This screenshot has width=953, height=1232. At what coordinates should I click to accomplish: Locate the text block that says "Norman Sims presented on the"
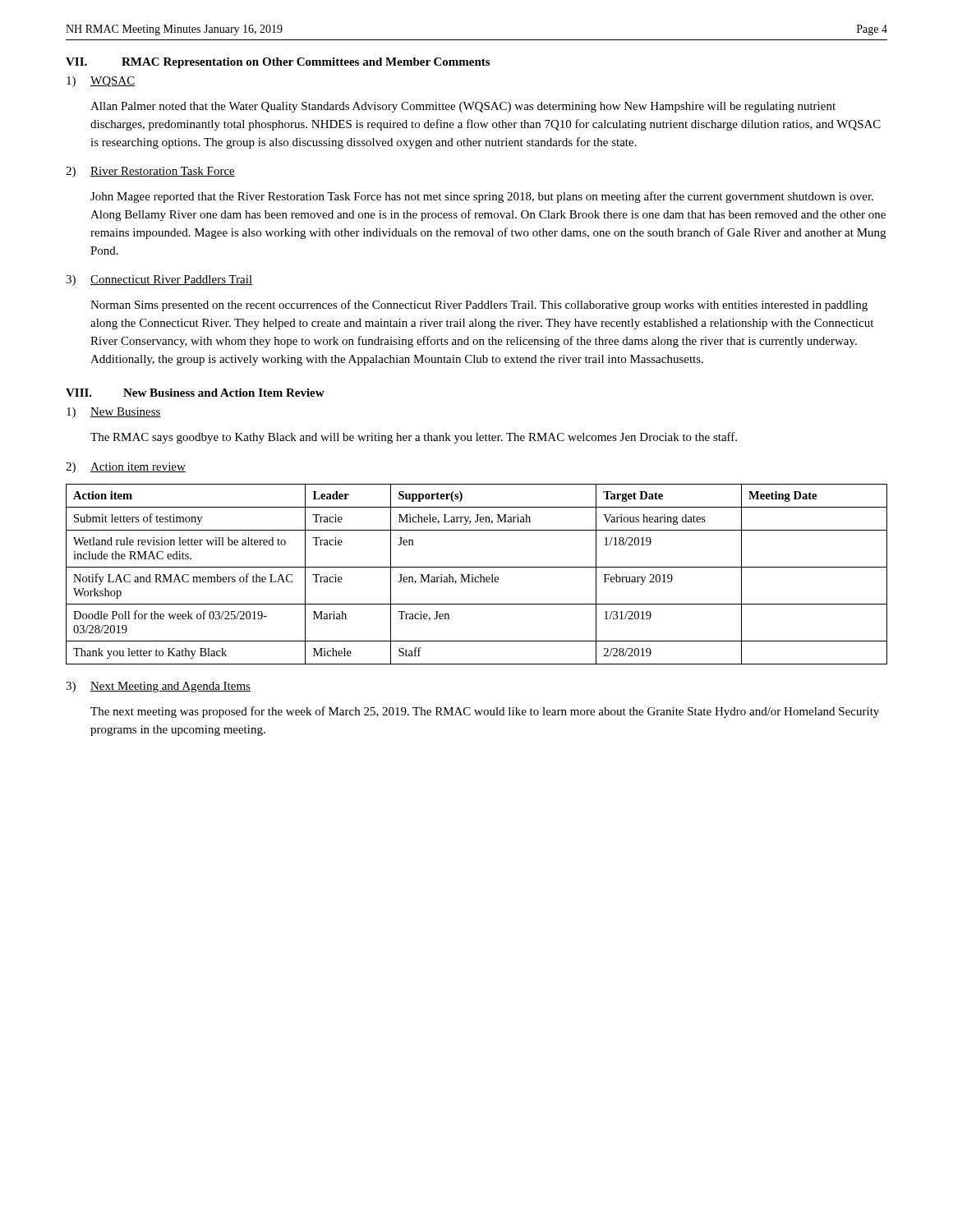pos(482,332)
